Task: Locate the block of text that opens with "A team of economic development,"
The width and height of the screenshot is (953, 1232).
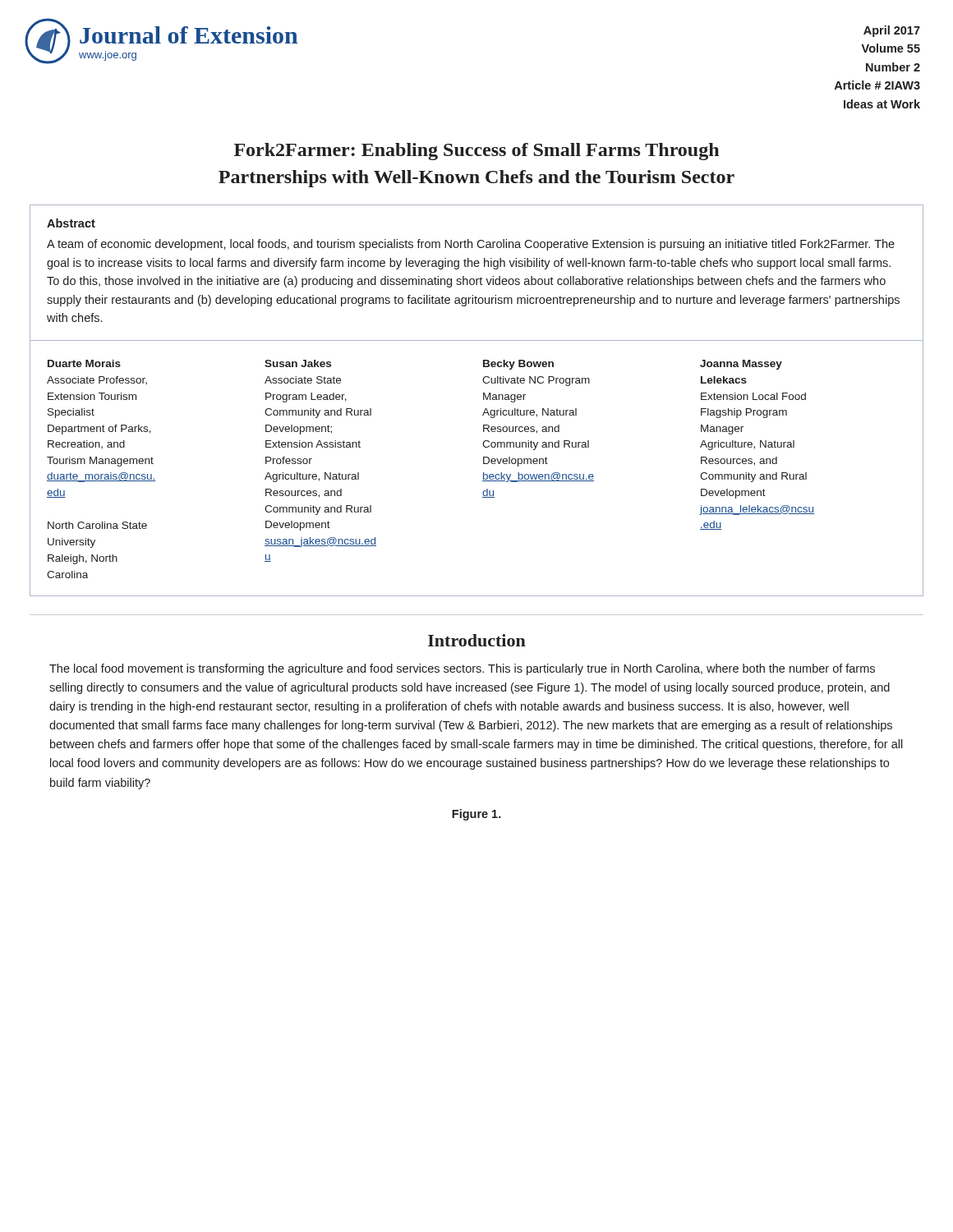Action: 473,281
